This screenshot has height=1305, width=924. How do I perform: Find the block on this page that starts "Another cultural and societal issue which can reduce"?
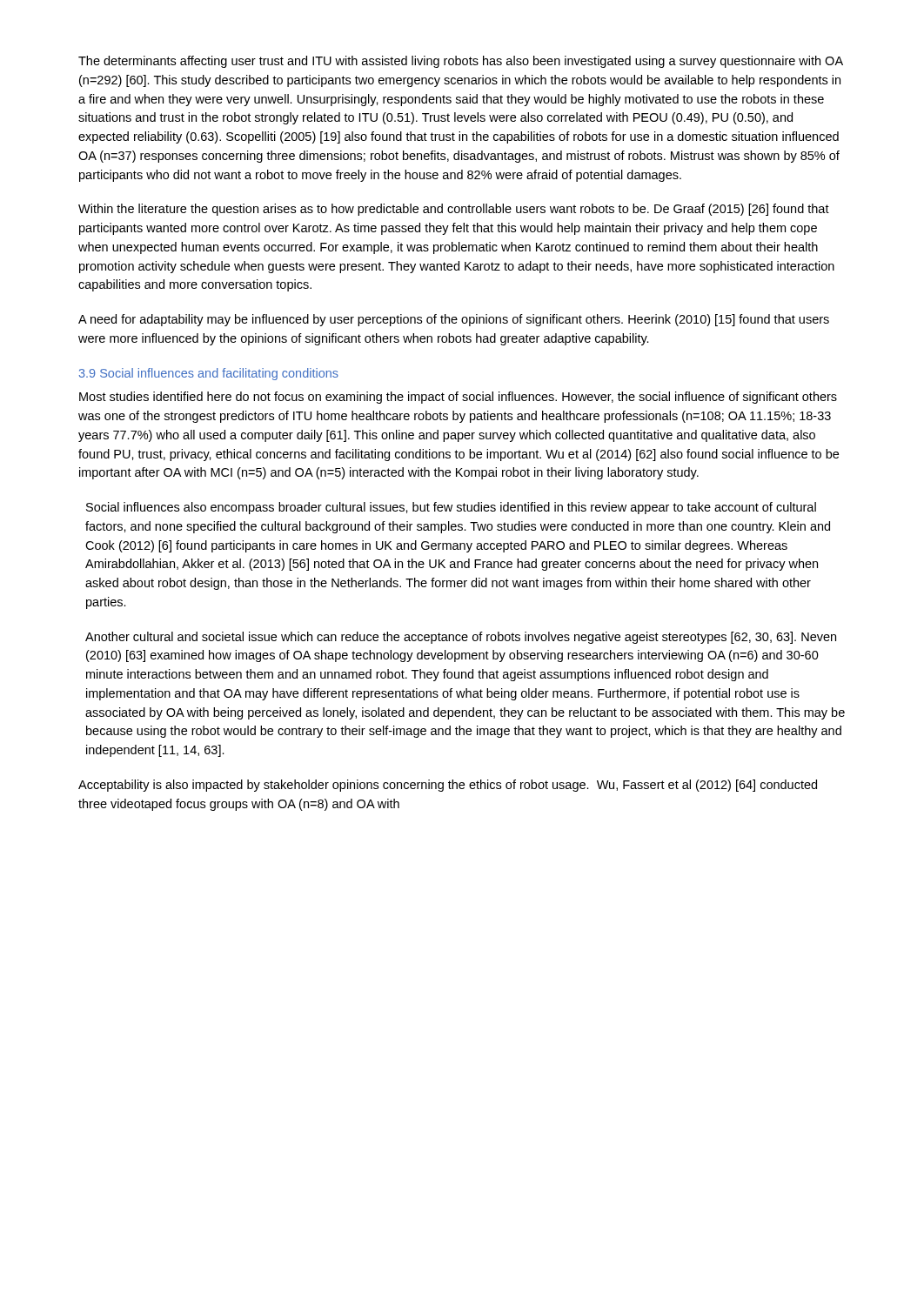click(x=465, y=693)
